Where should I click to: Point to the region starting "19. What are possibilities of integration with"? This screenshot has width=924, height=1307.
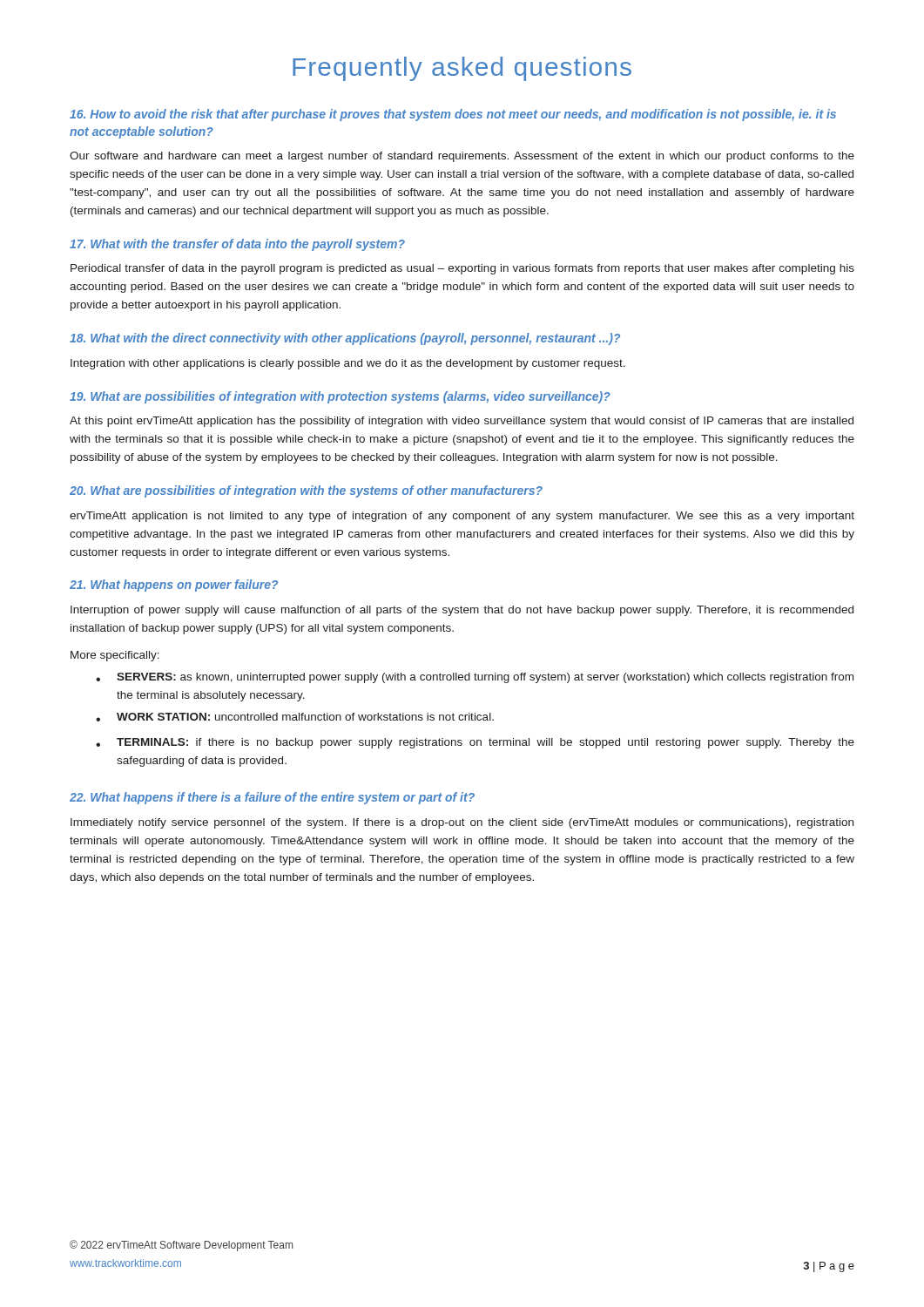click(340, 396)
